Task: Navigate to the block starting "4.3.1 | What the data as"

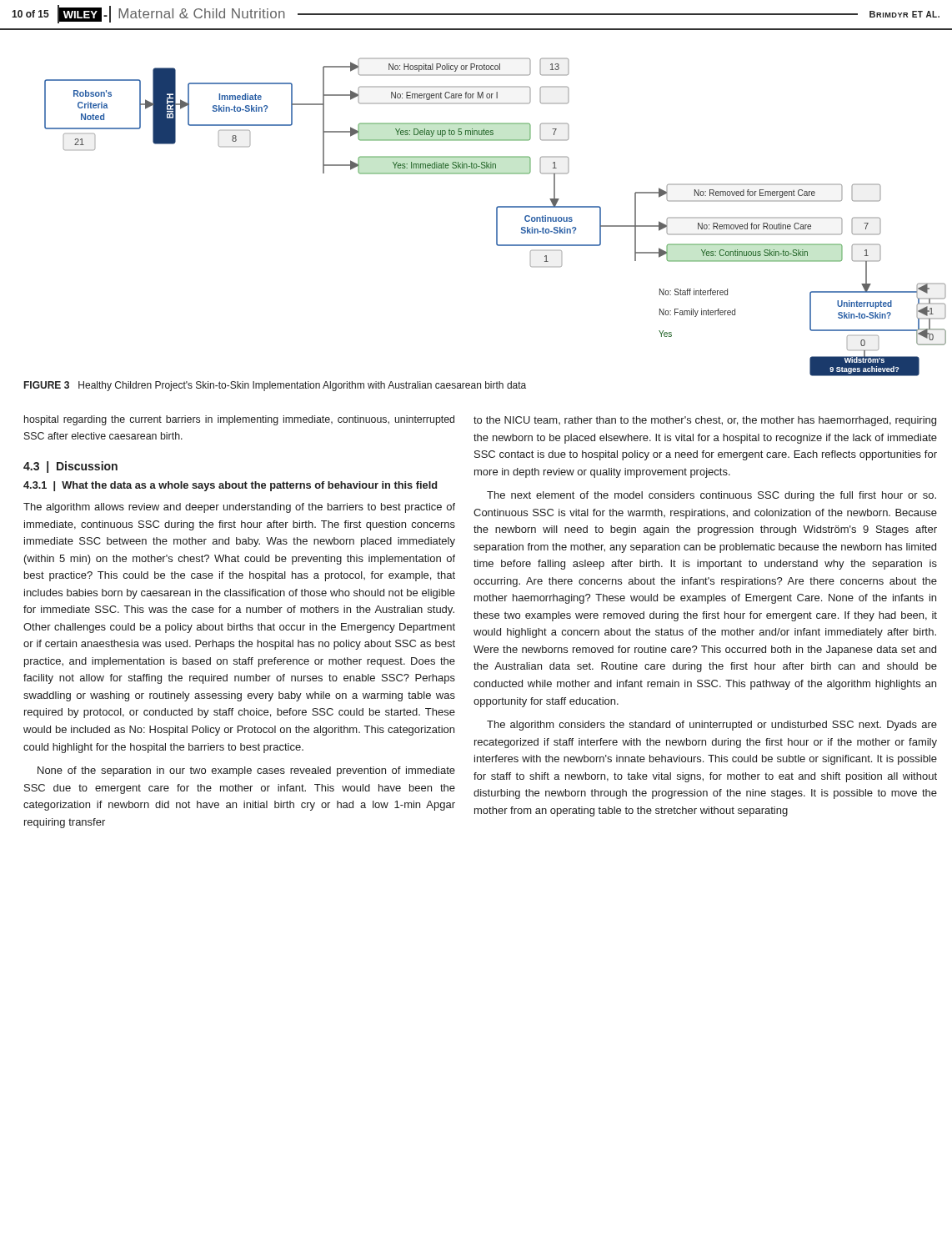Action: [x=231, y=485]
